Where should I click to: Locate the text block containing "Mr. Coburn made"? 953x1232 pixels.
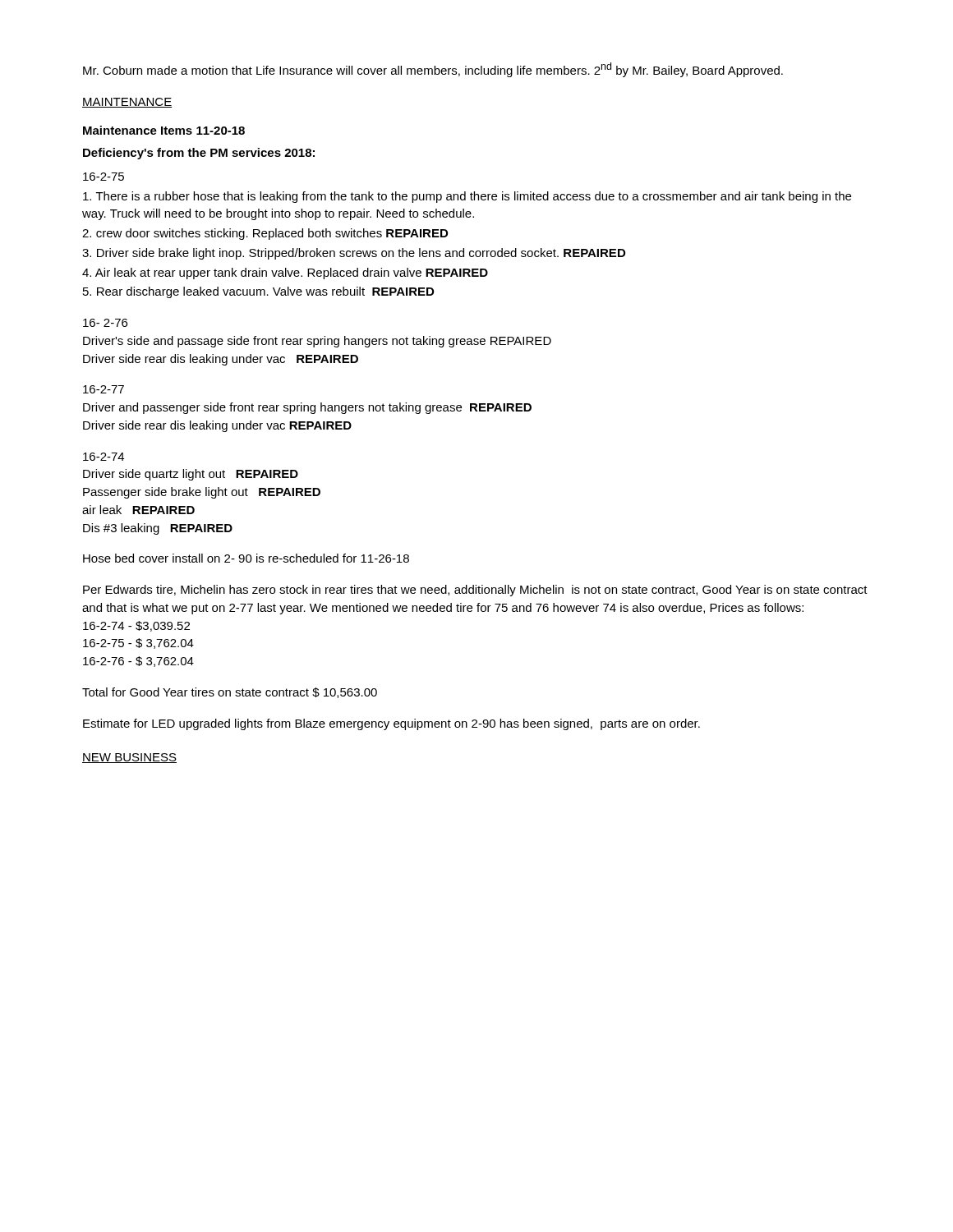[x=433, y=69]
